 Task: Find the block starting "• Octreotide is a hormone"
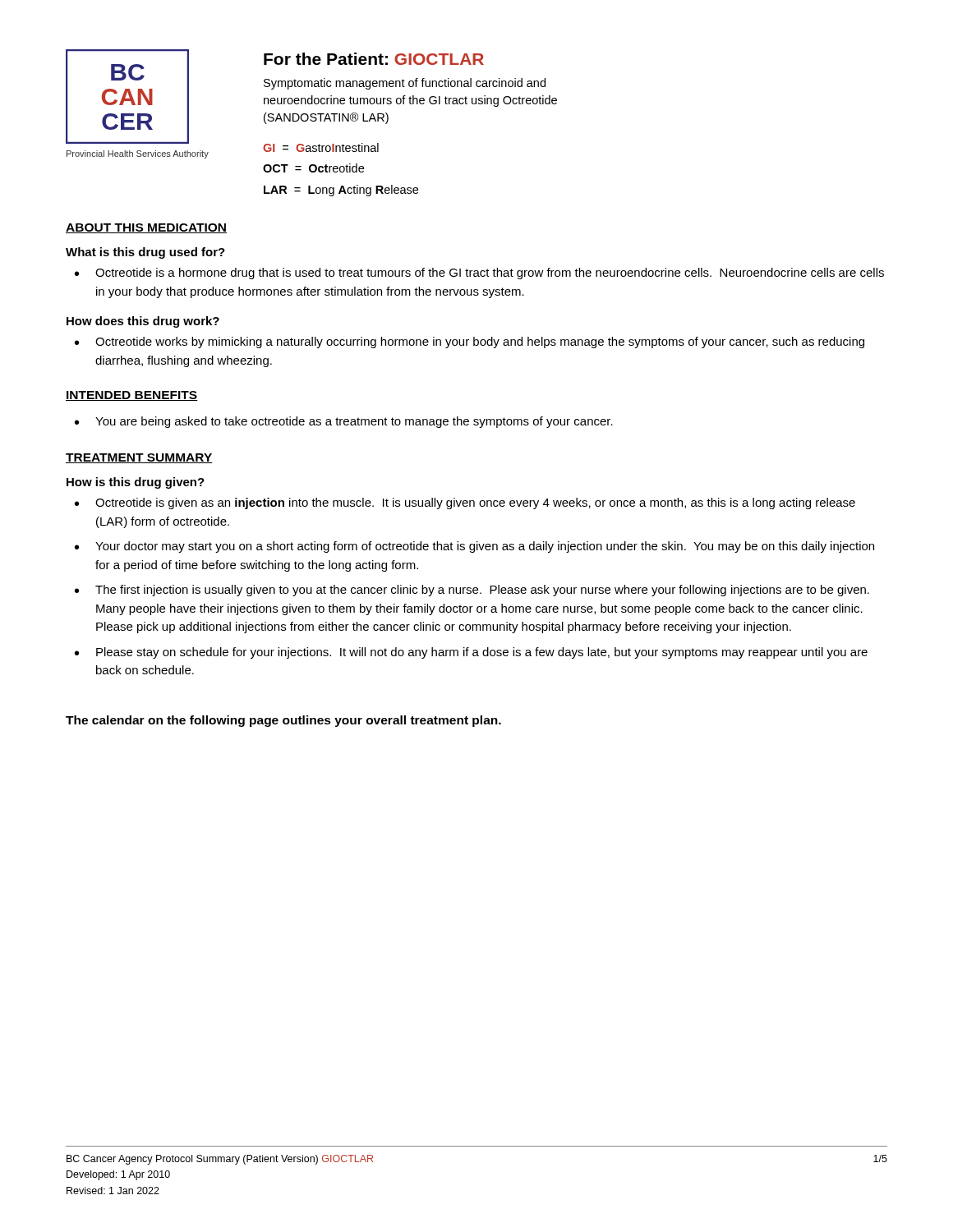(x=481, y=282)
